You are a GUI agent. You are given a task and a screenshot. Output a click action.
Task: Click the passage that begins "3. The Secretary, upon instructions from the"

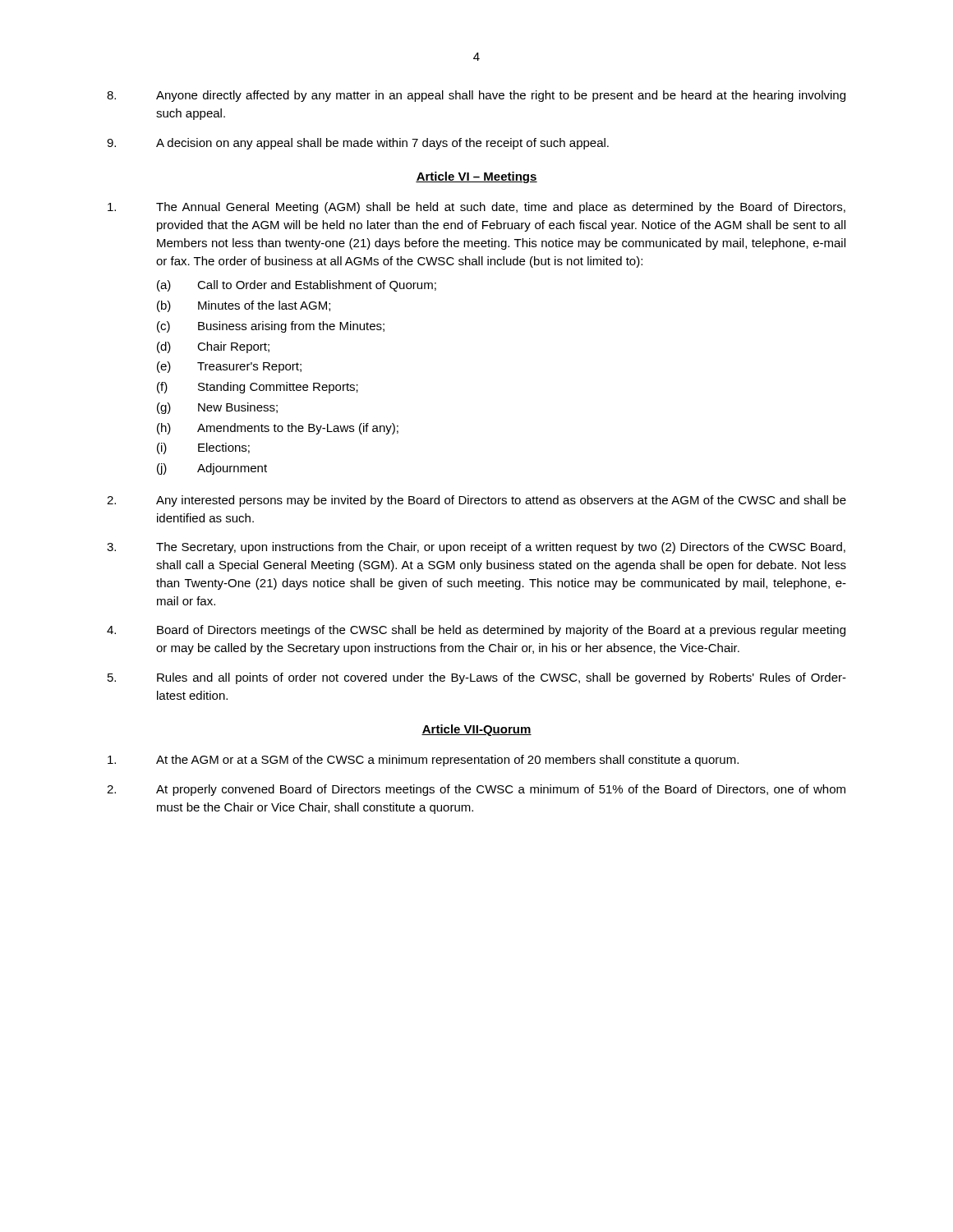pyautogui.click(x=476, y=574)
